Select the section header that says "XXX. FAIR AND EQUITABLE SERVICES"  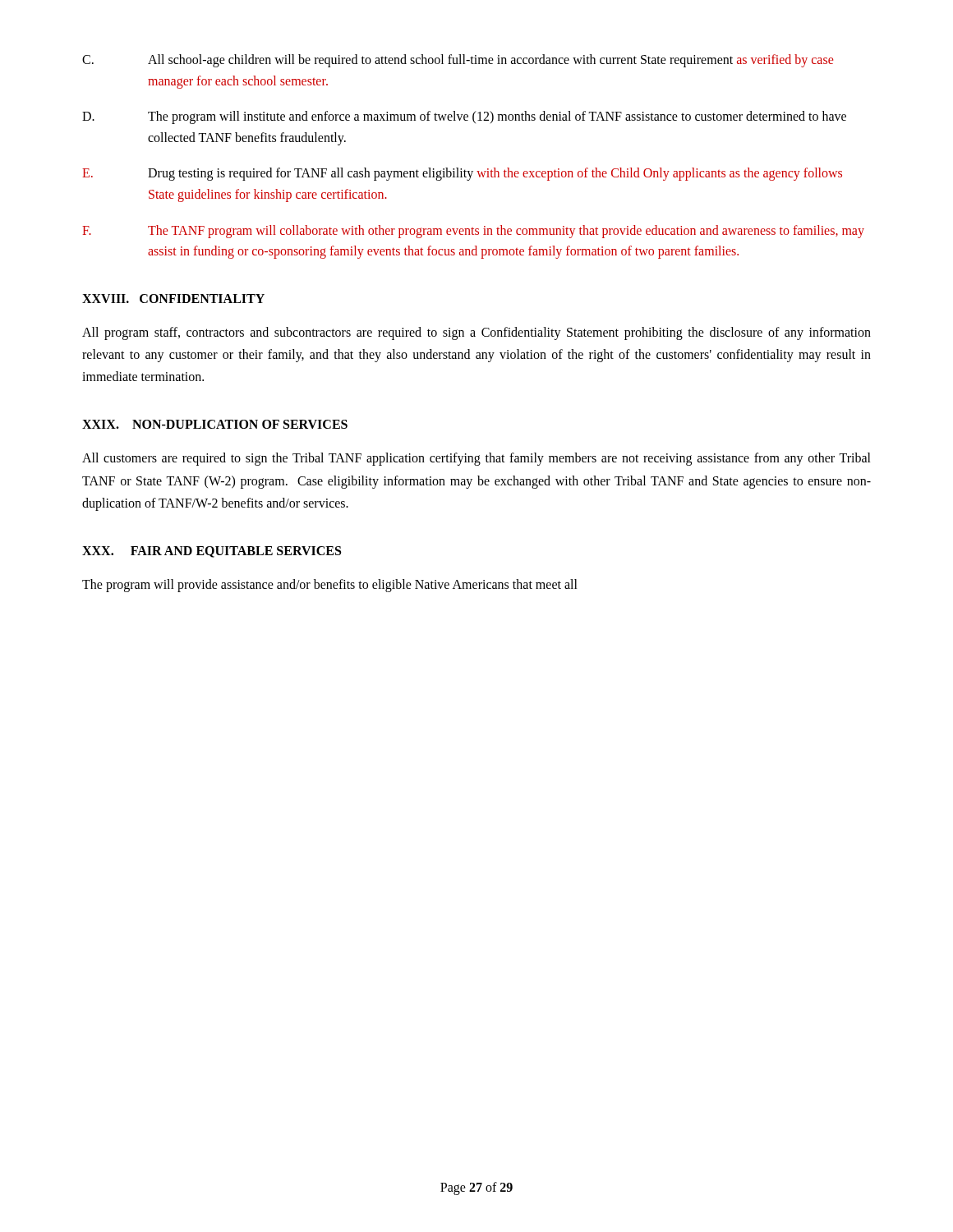212,551
